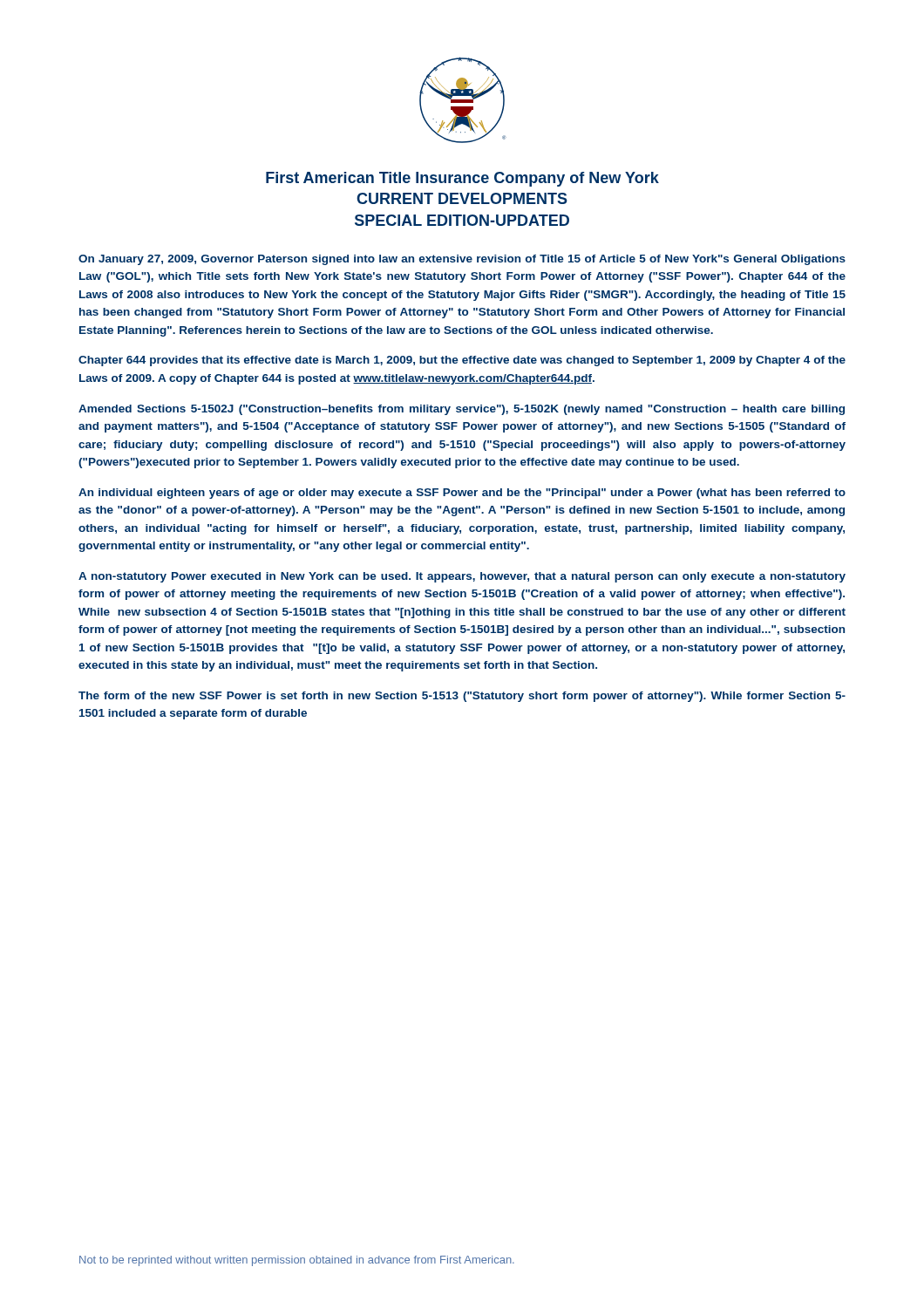Point to the title beginning "First American Title Insurance"

click(462, 199)
